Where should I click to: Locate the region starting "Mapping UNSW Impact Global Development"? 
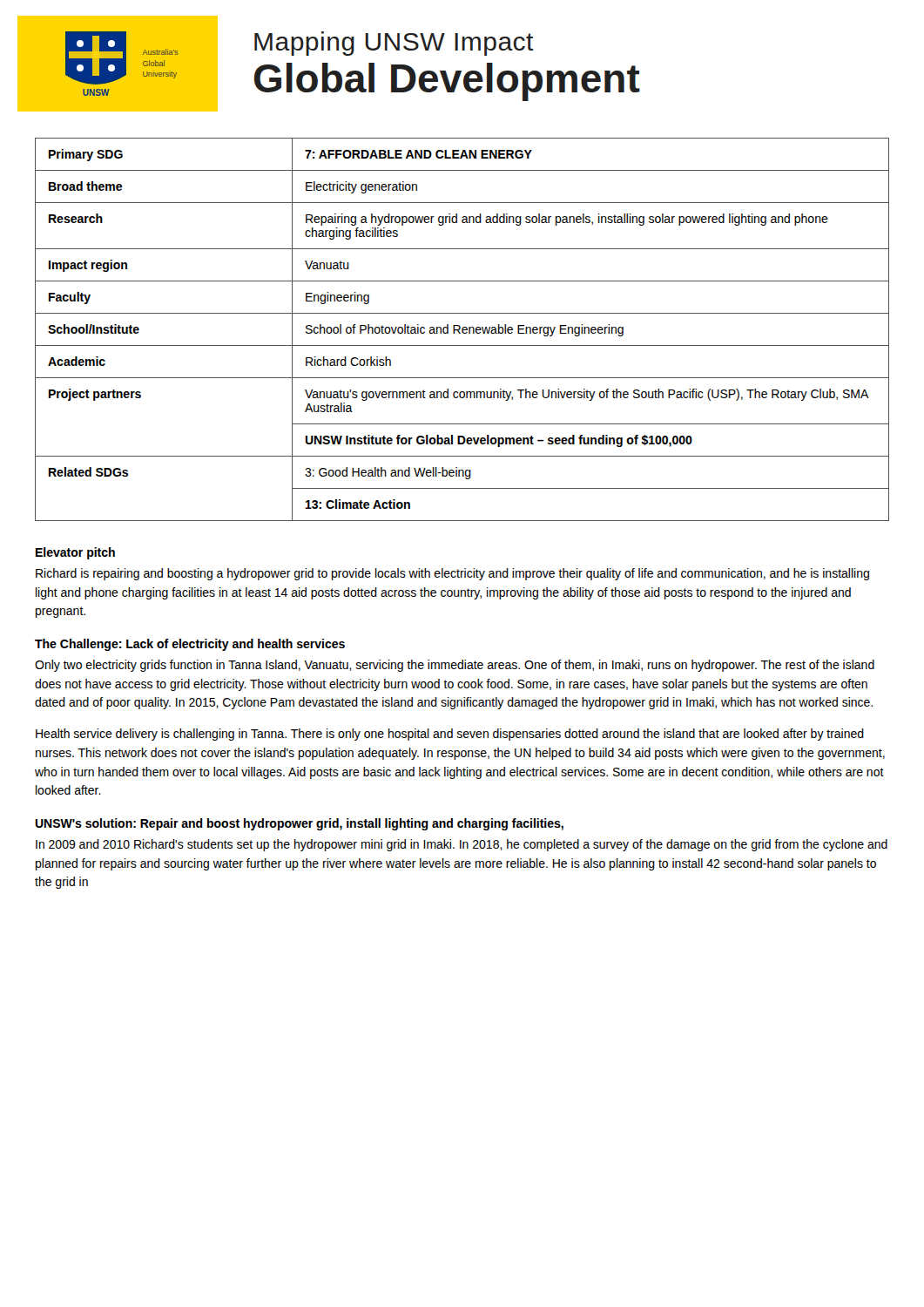point(446,64)
